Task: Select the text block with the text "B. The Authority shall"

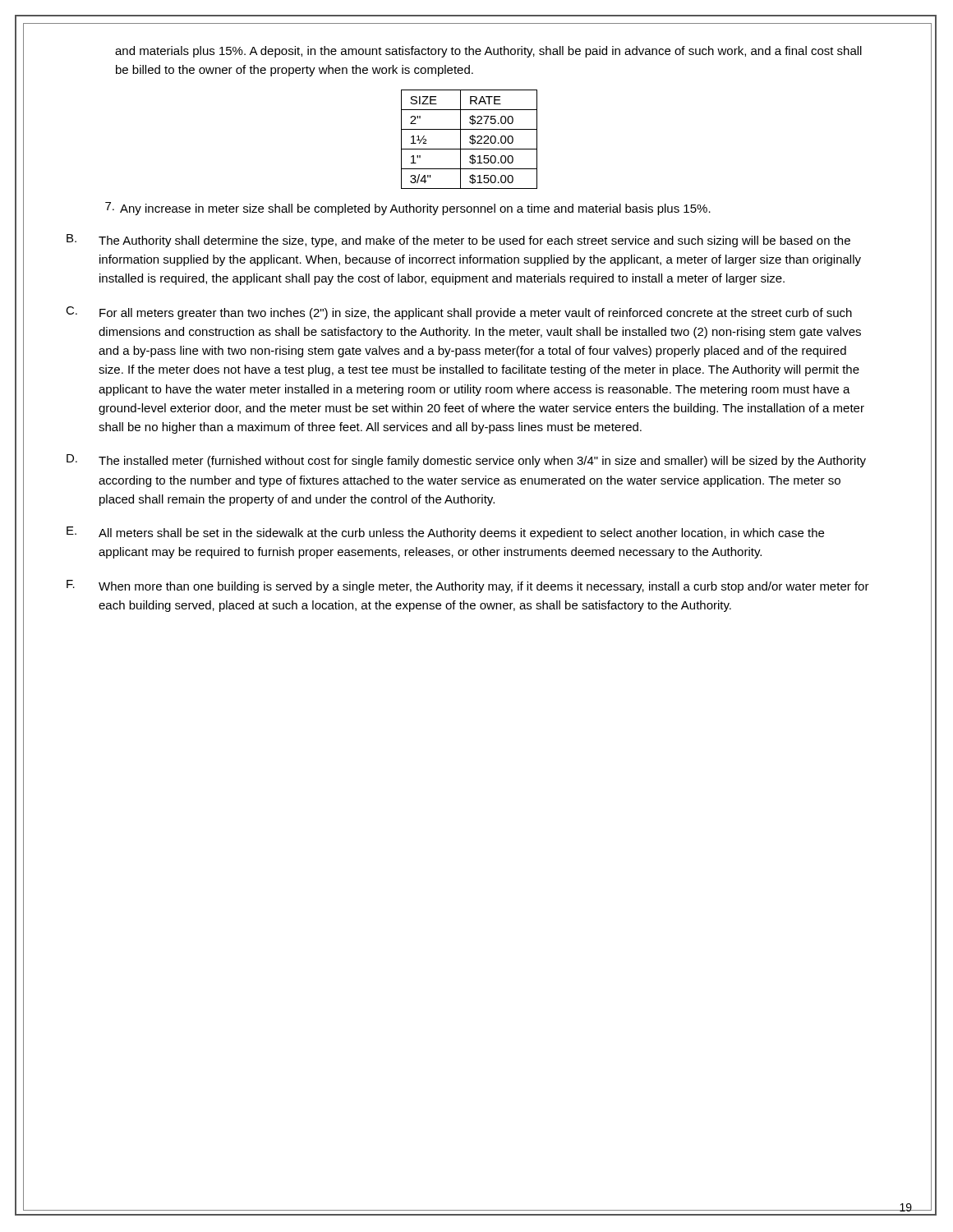Action: (469, 259)
